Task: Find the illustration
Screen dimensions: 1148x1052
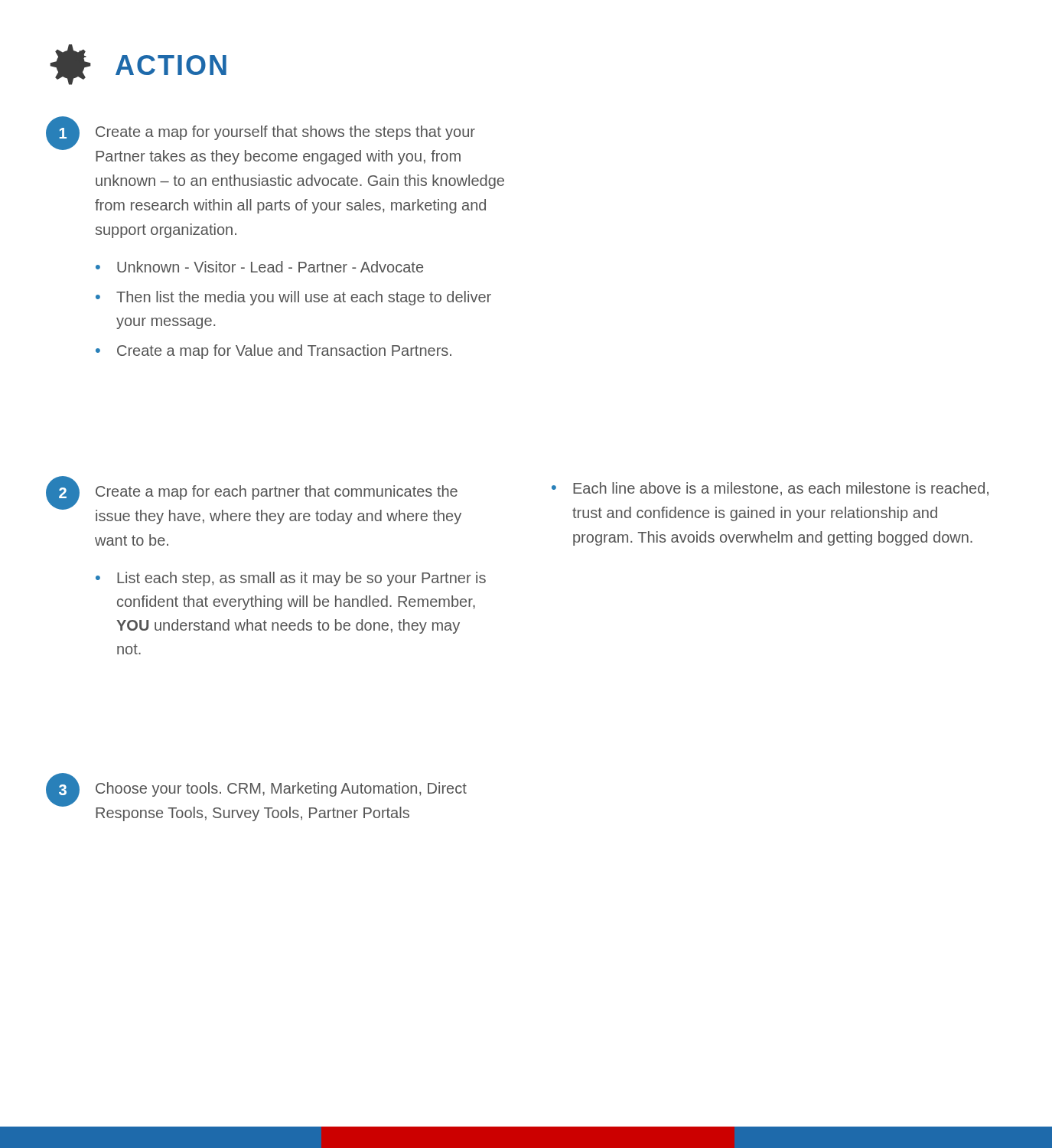Action: (x=80, y=66)
